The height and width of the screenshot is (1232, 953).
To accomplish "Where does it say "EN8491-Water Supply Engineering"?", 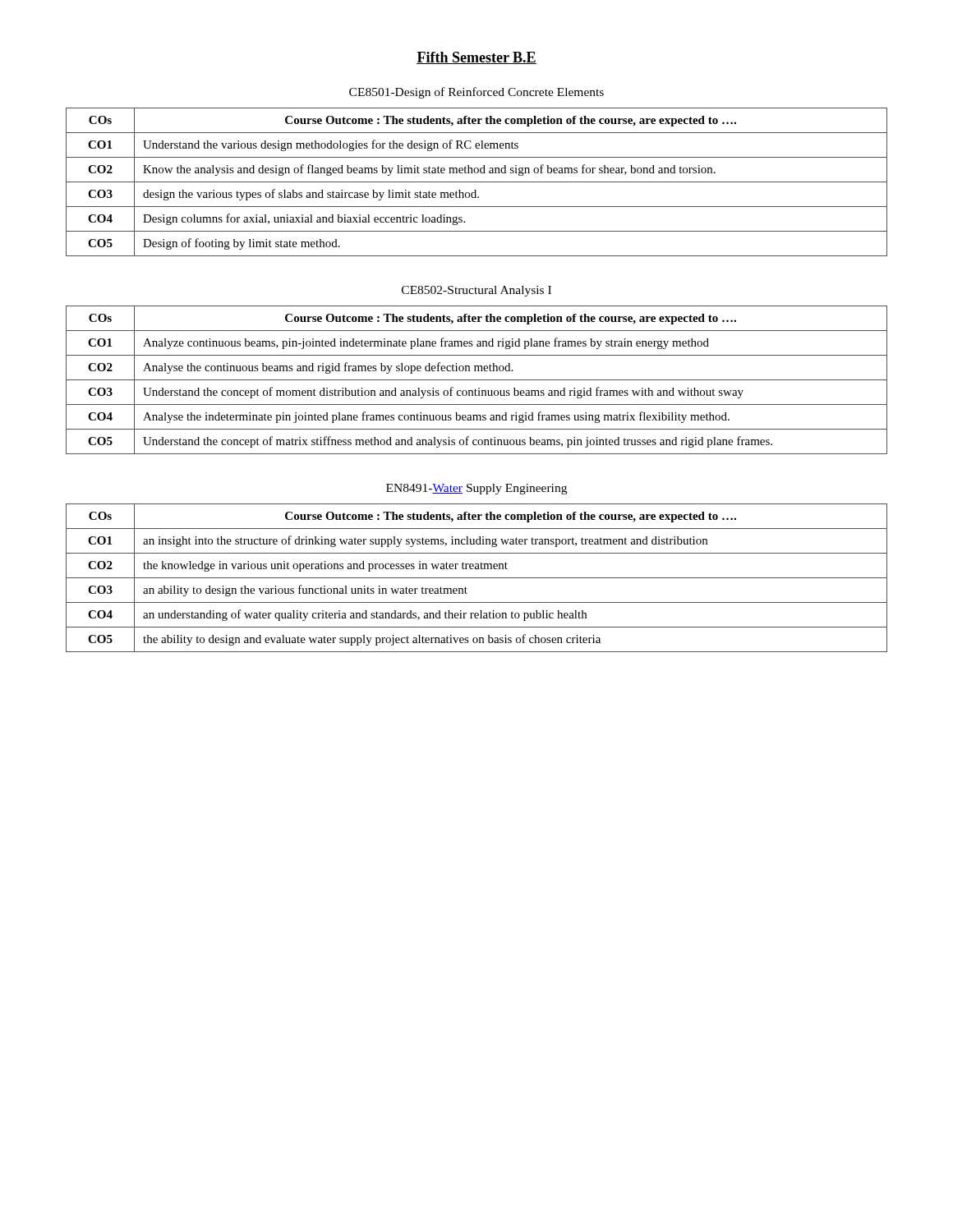I will click(x=476, y=487).
